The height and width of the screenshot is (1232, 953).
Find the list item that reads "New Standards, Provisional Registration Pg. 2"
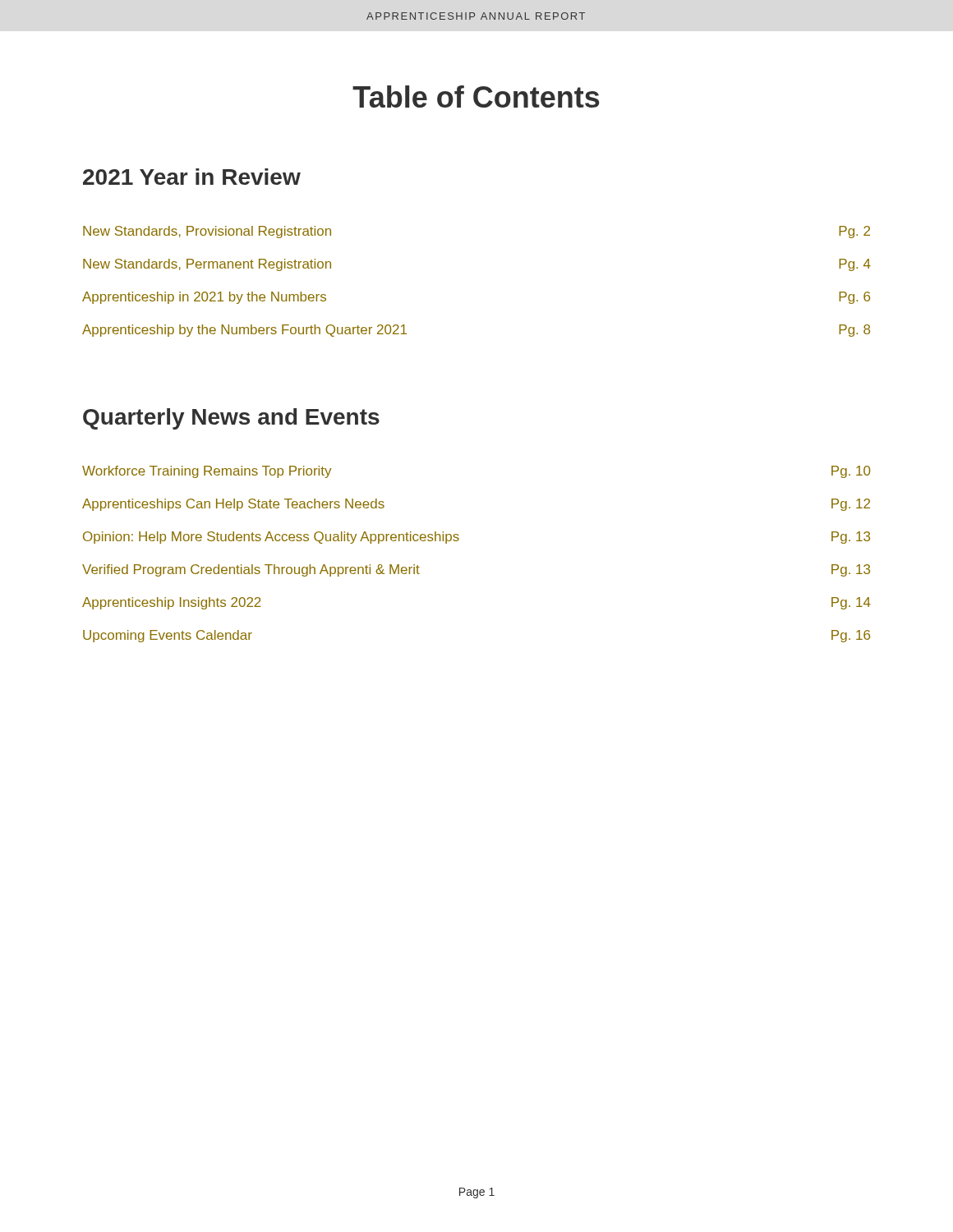tap(206, 232)
